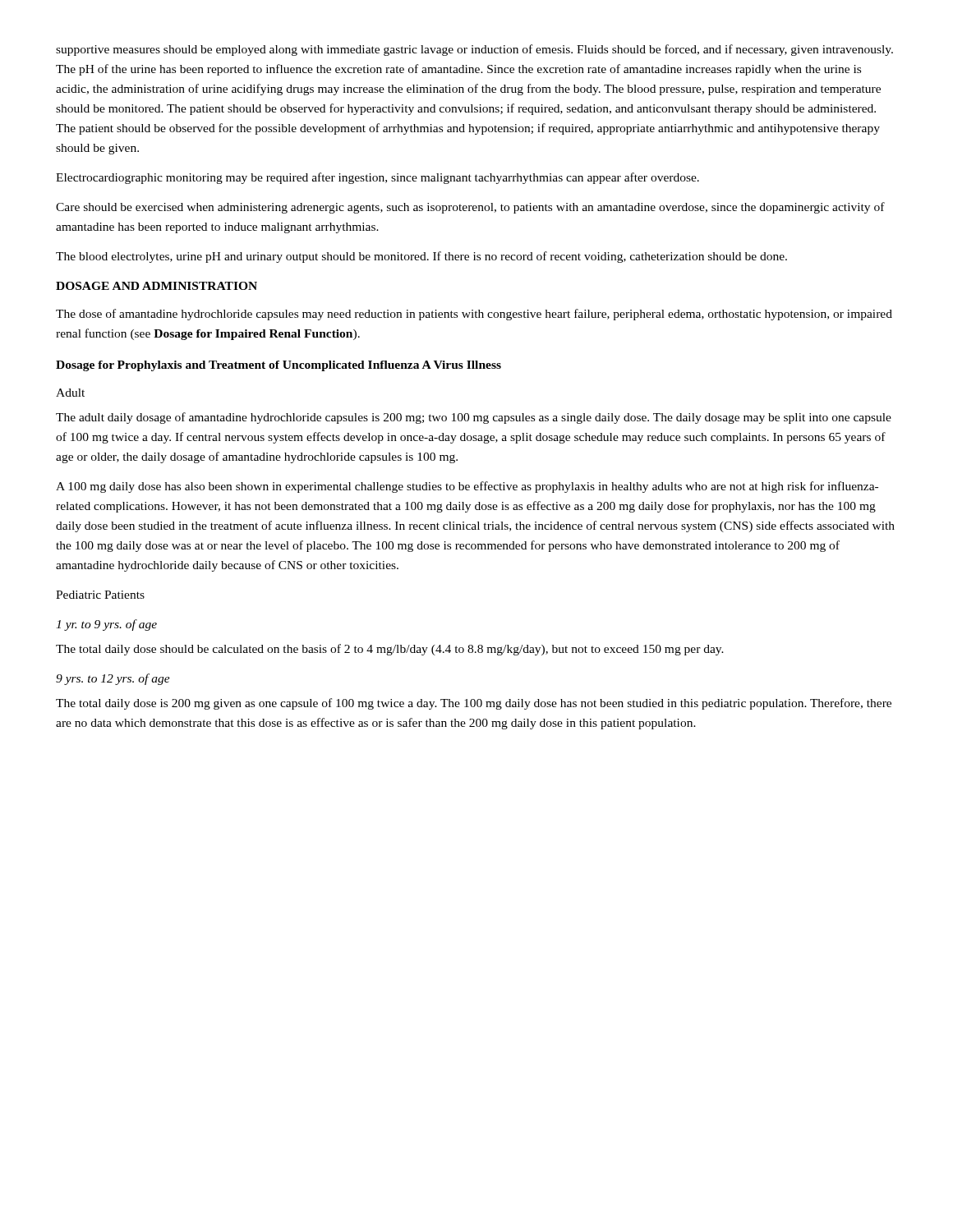
Task: Navigate to the passage starting "Dosage for Prophylaxis"
Action: coord(278,364)
